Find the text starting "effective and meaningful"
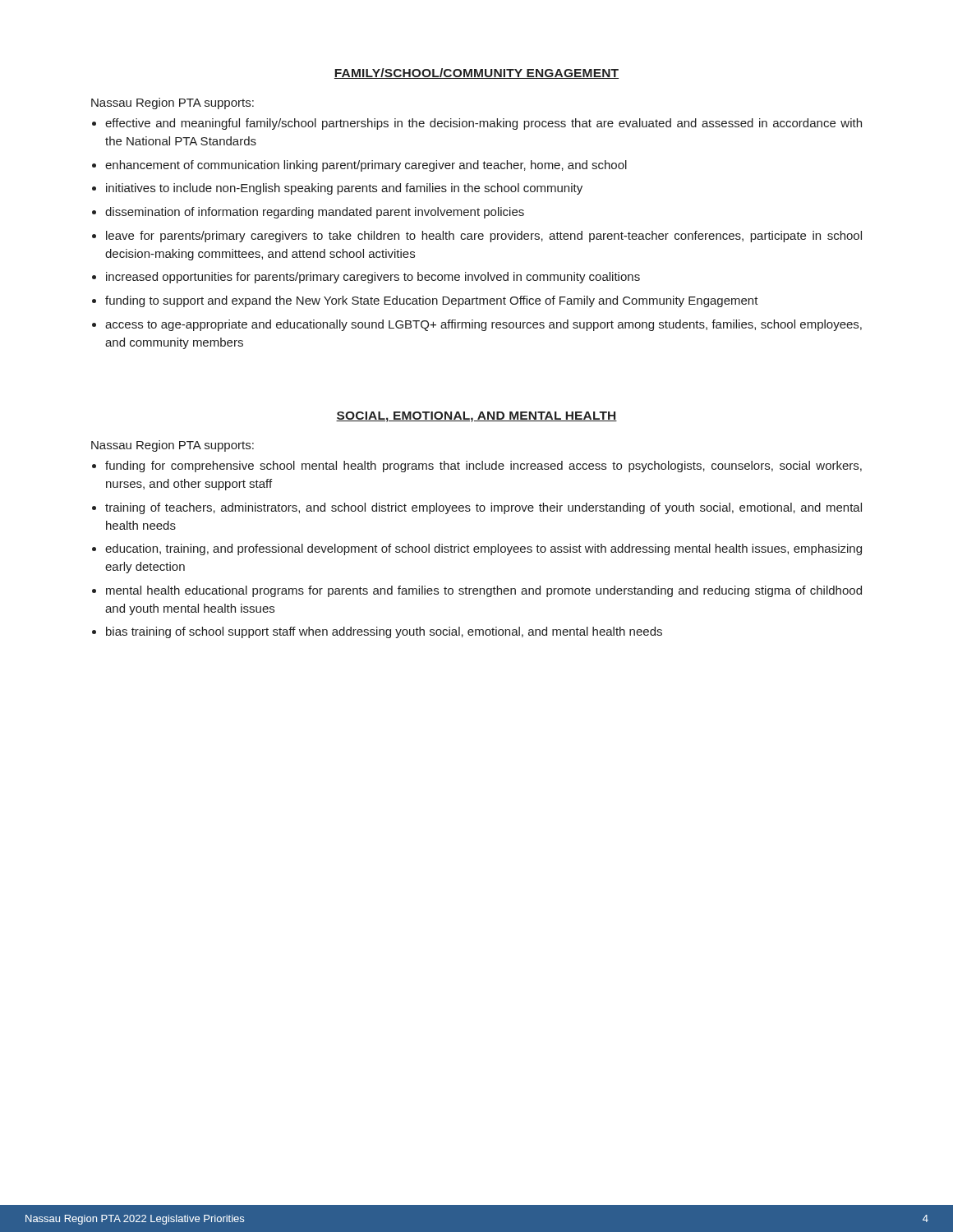 click(484, 132)
